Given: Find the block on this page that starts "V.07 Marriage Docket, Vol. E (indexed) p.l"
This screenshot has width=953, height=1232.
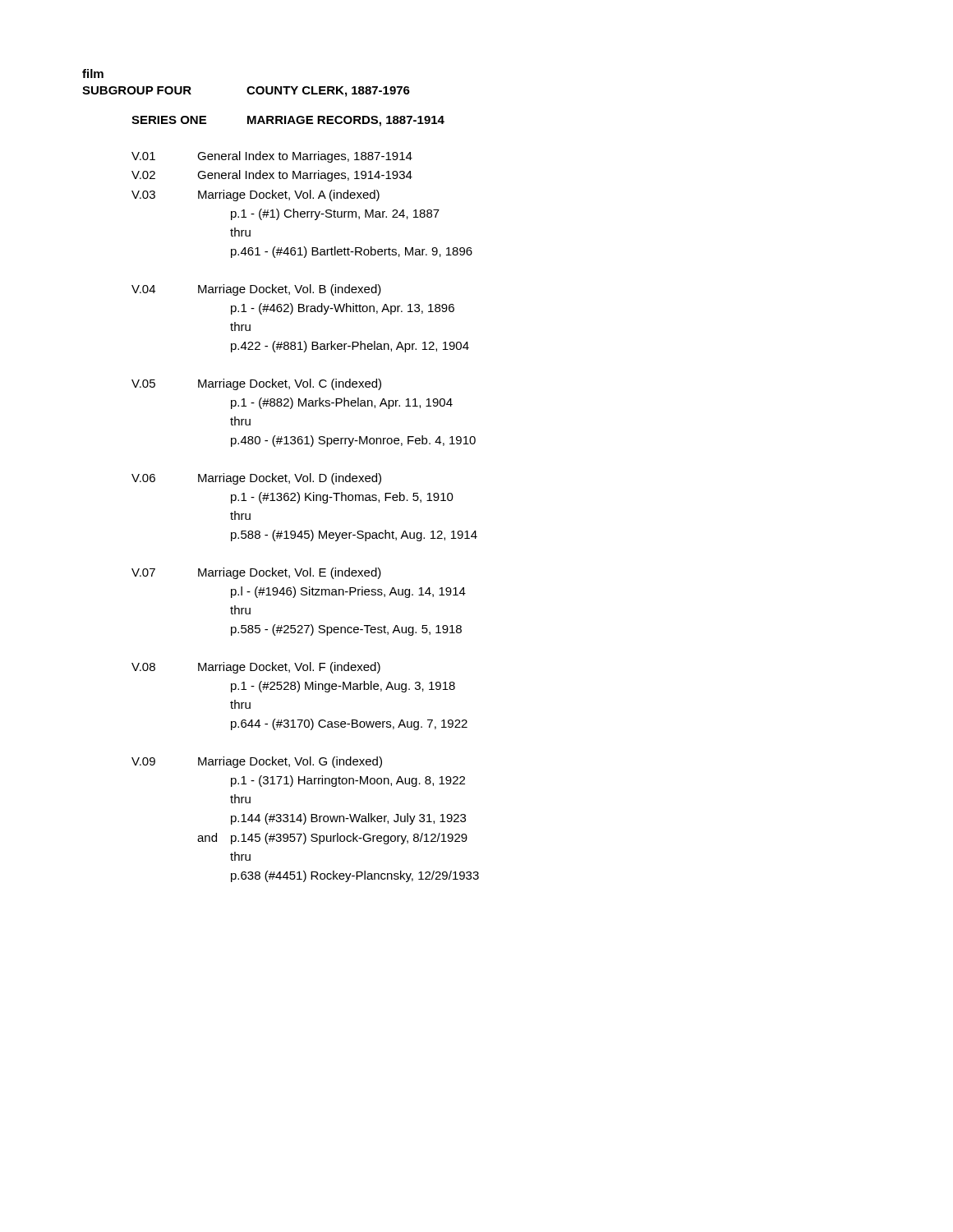Looking at the screenshot, I should tap(256, 573).
